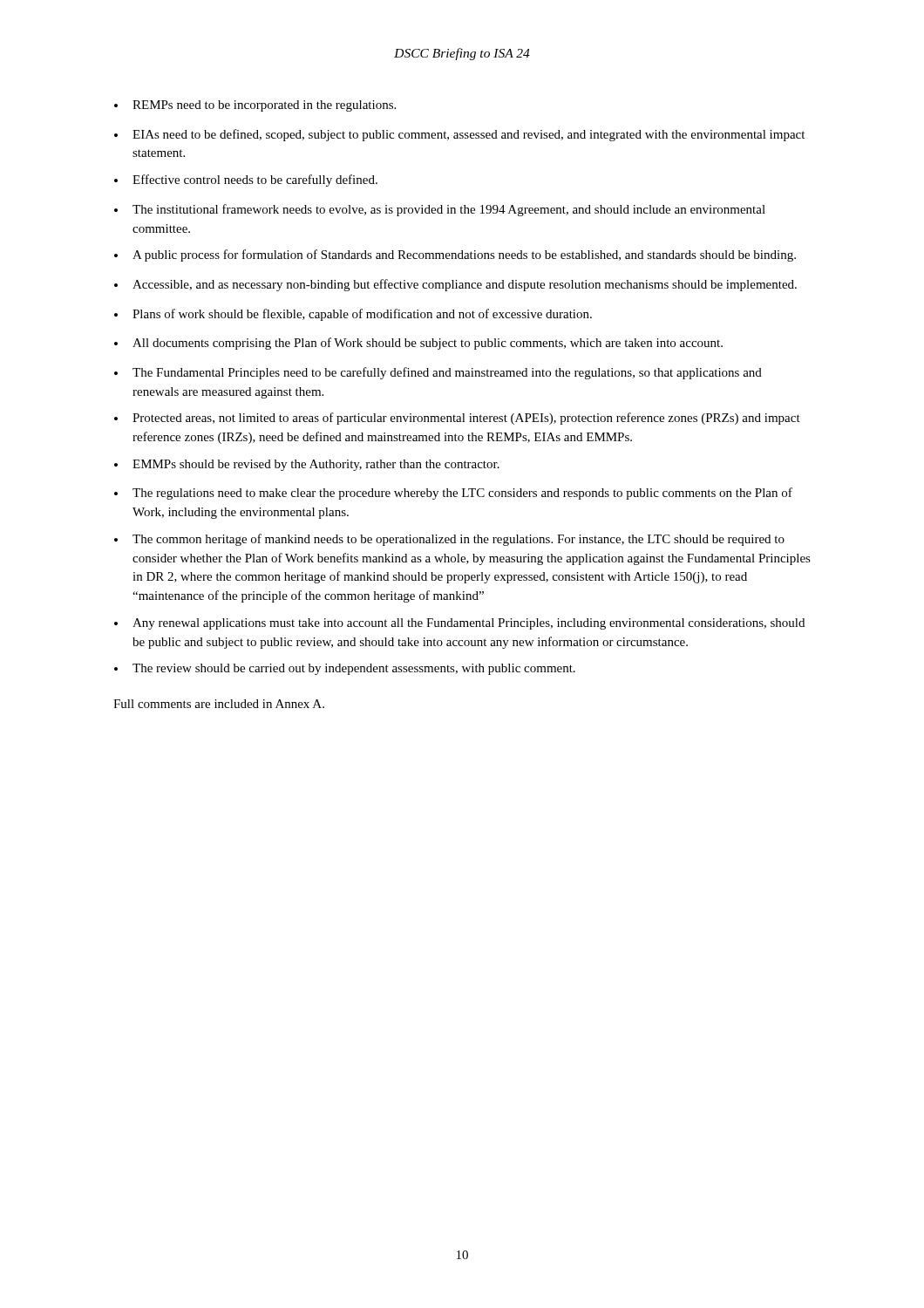Find the region starting "• The regulations need"

462,503
